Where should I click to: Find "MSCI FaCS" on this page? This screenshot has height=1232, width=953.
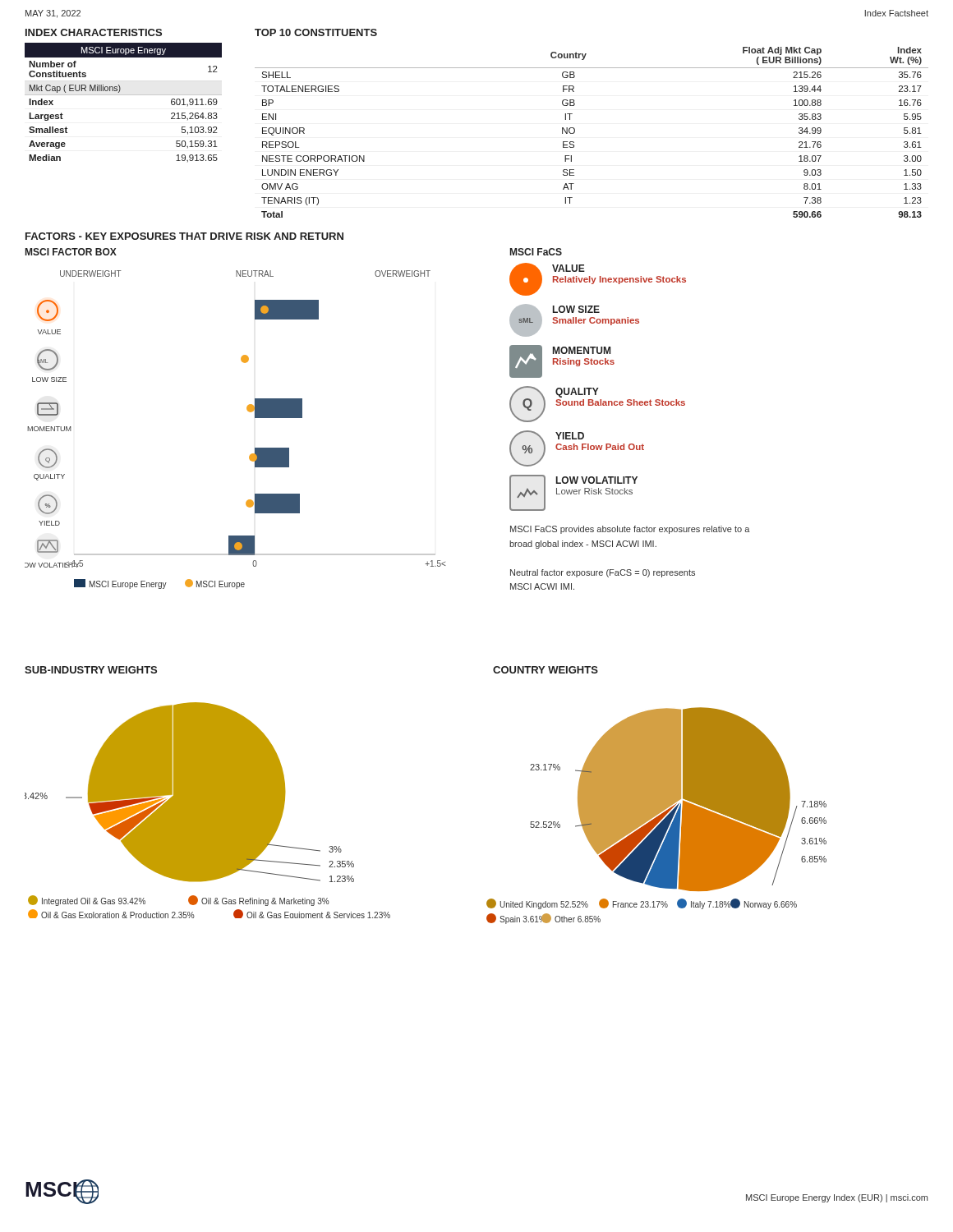tap(536, 252)
